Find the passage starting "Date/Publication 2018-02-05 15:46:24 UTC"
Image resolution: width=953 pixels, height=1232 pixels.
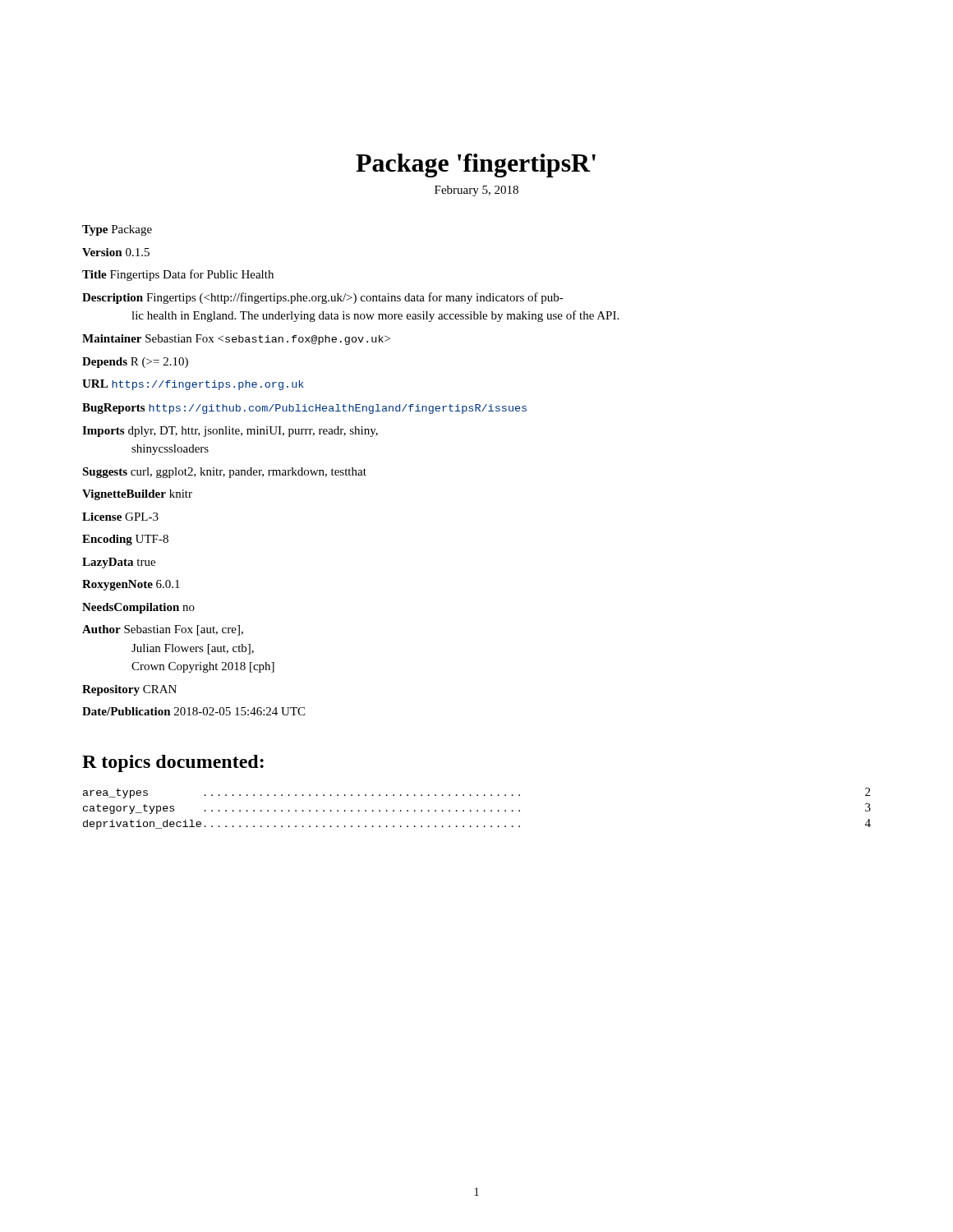tap(194, 711)
